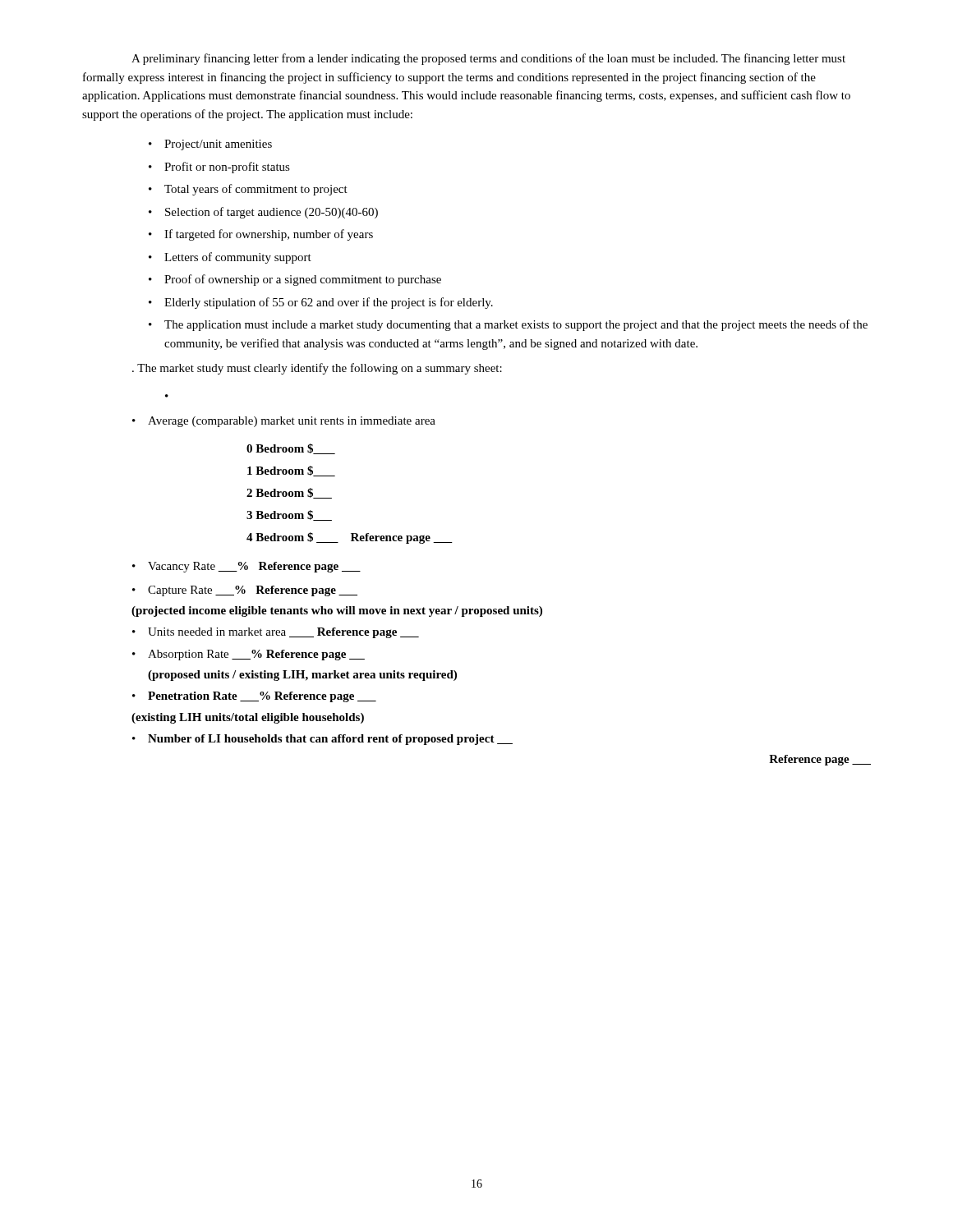Point to the block beginning "Number of LI households that can"
953x1232 pixels.
(x=330, y=738)
